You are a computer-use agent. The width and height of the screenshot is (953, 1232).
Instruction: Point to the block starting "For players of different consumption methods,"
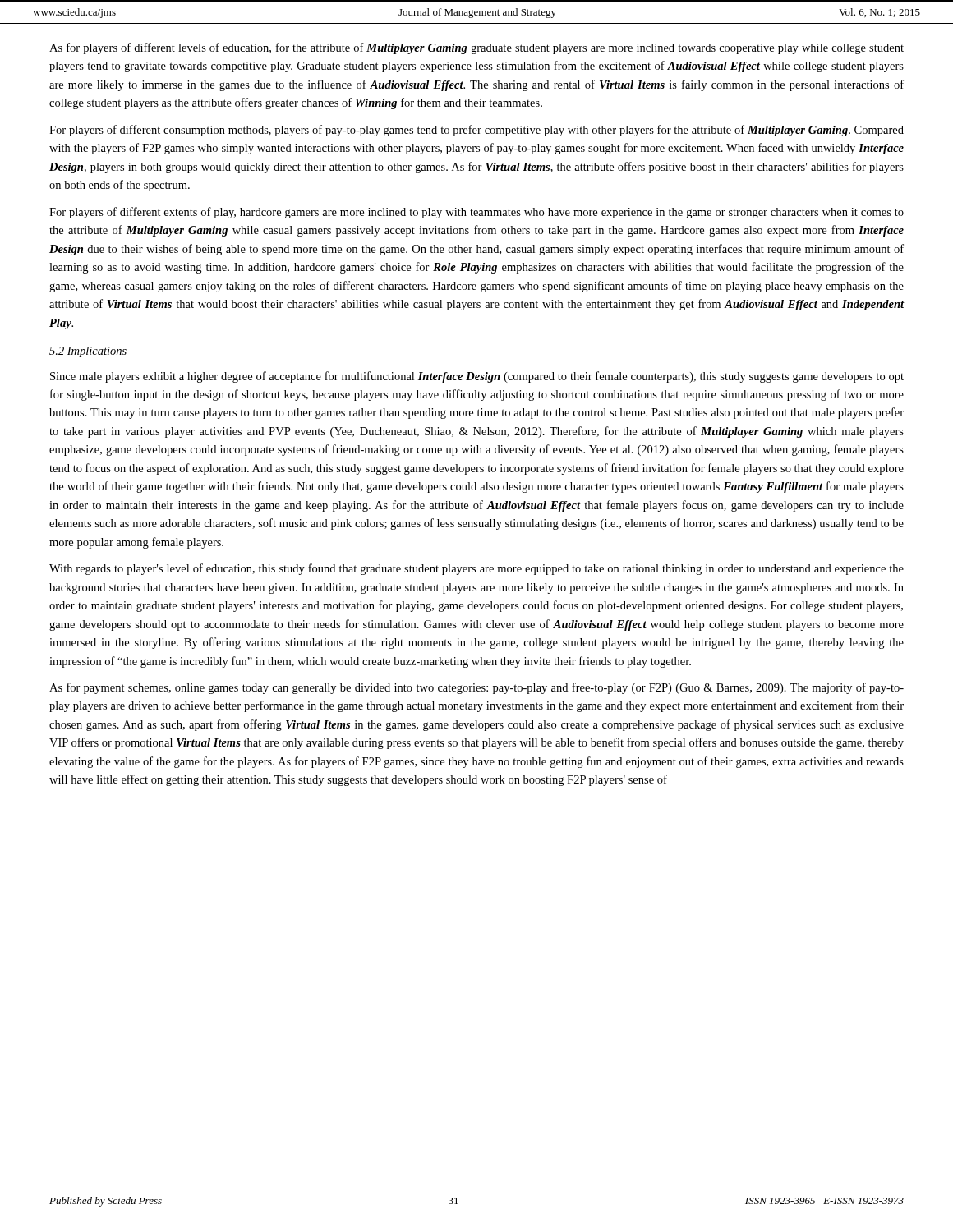coord(476,158)
